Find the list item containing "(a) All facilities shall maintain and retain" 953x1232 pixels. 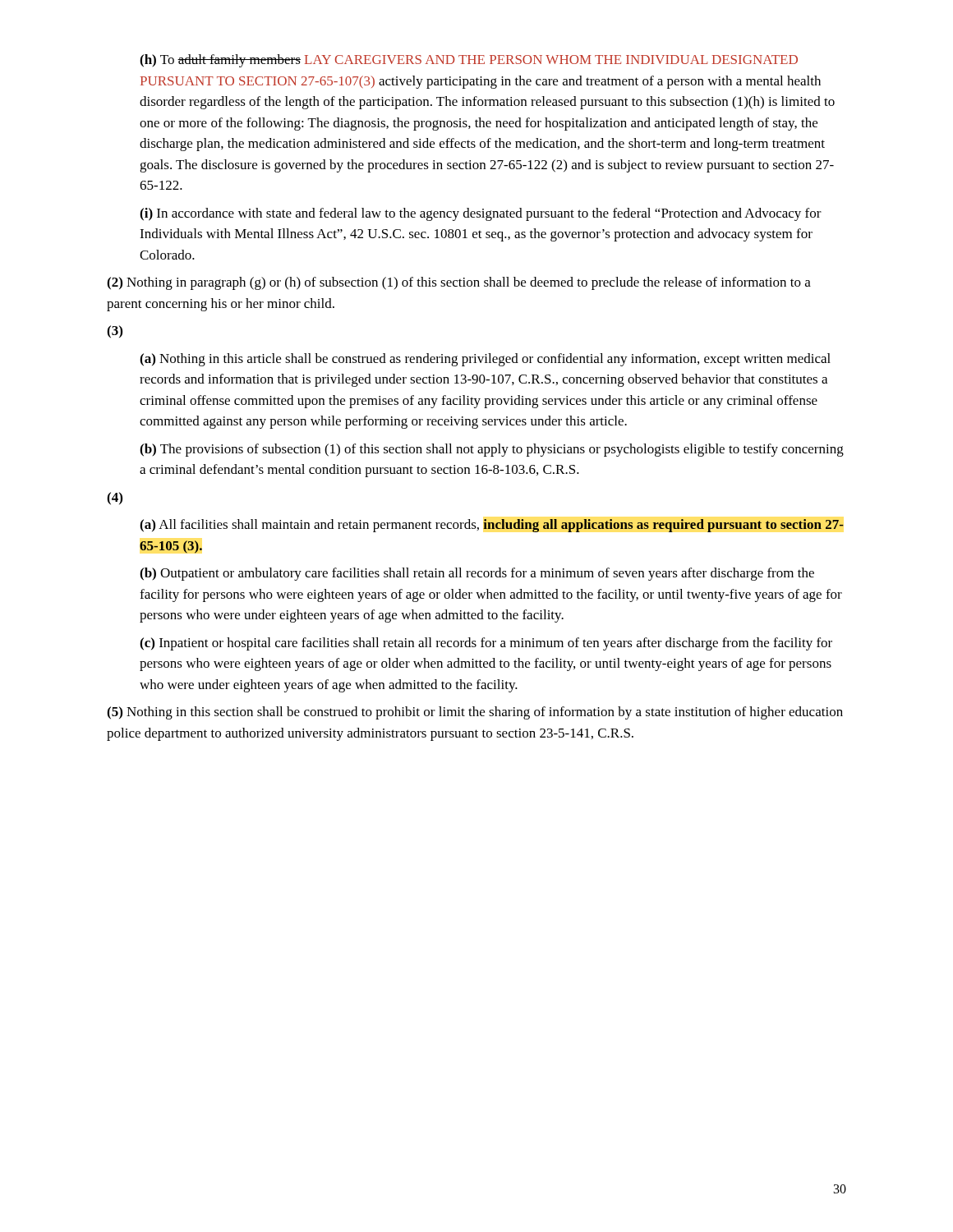[493, 535]
